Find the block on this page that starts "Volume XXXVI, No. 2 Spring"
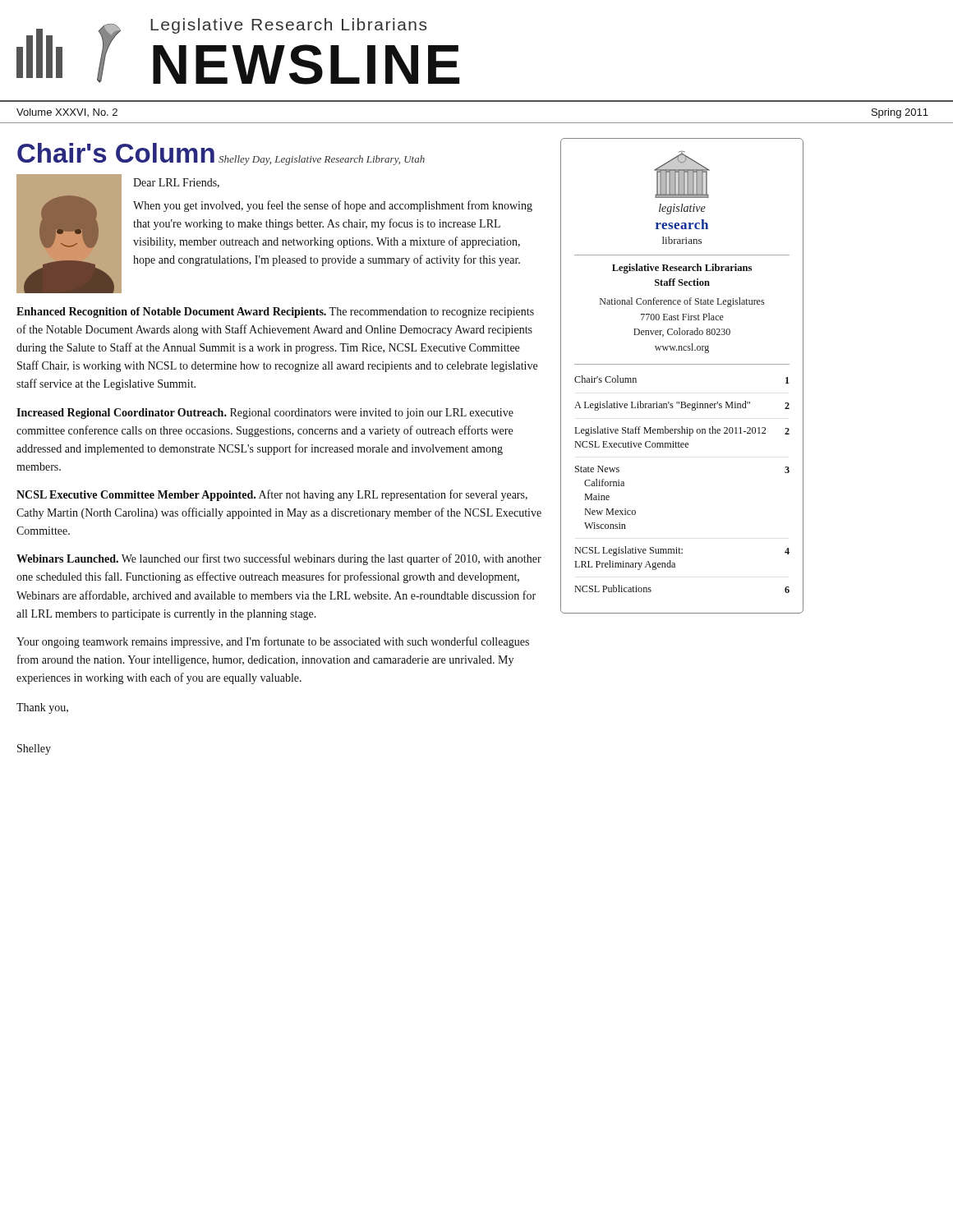This screenshot has height=1232, width=953. coord(472,112)
